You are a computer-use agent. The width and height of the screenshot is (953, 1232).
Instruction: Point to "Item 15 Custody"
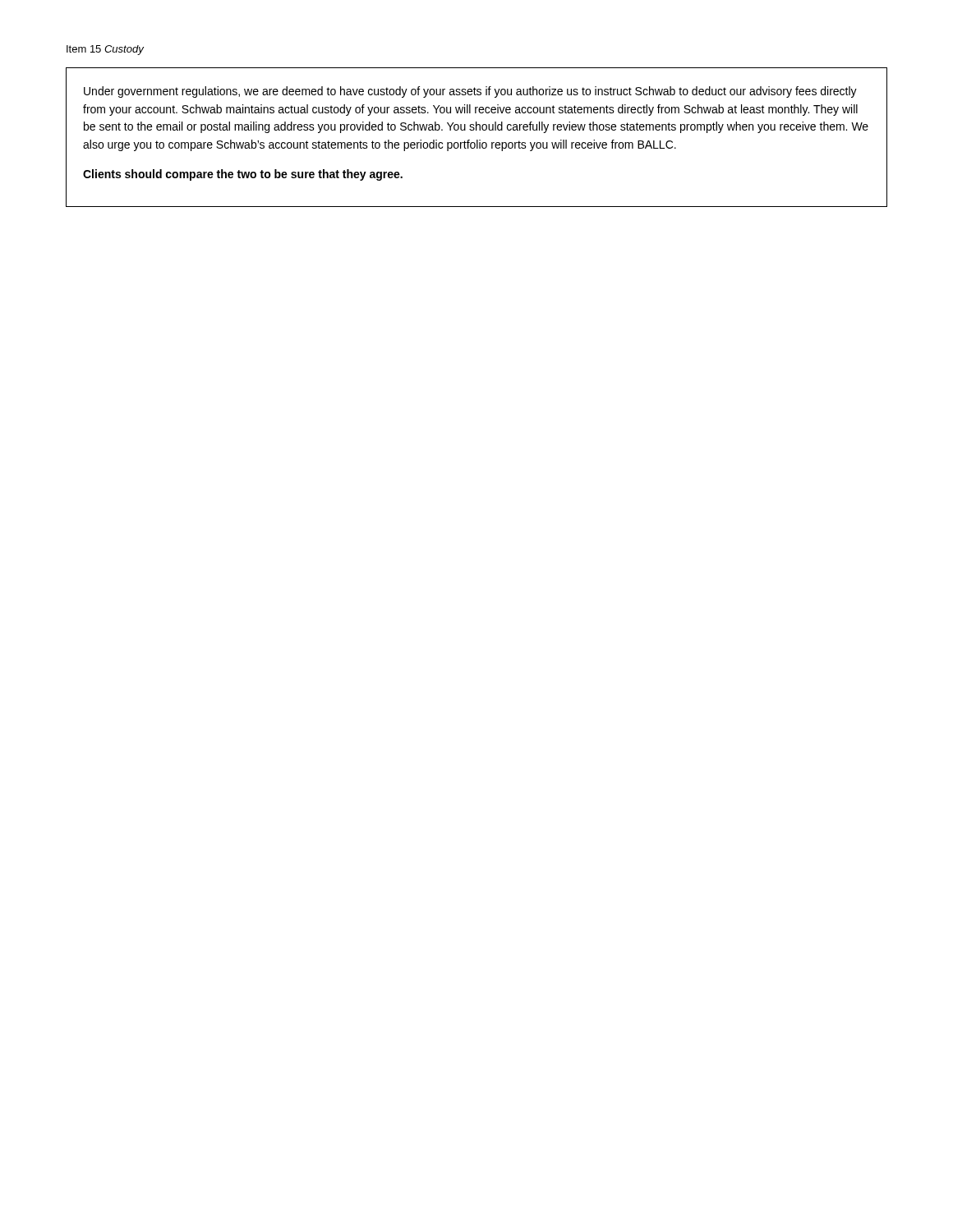click(105, 49)
